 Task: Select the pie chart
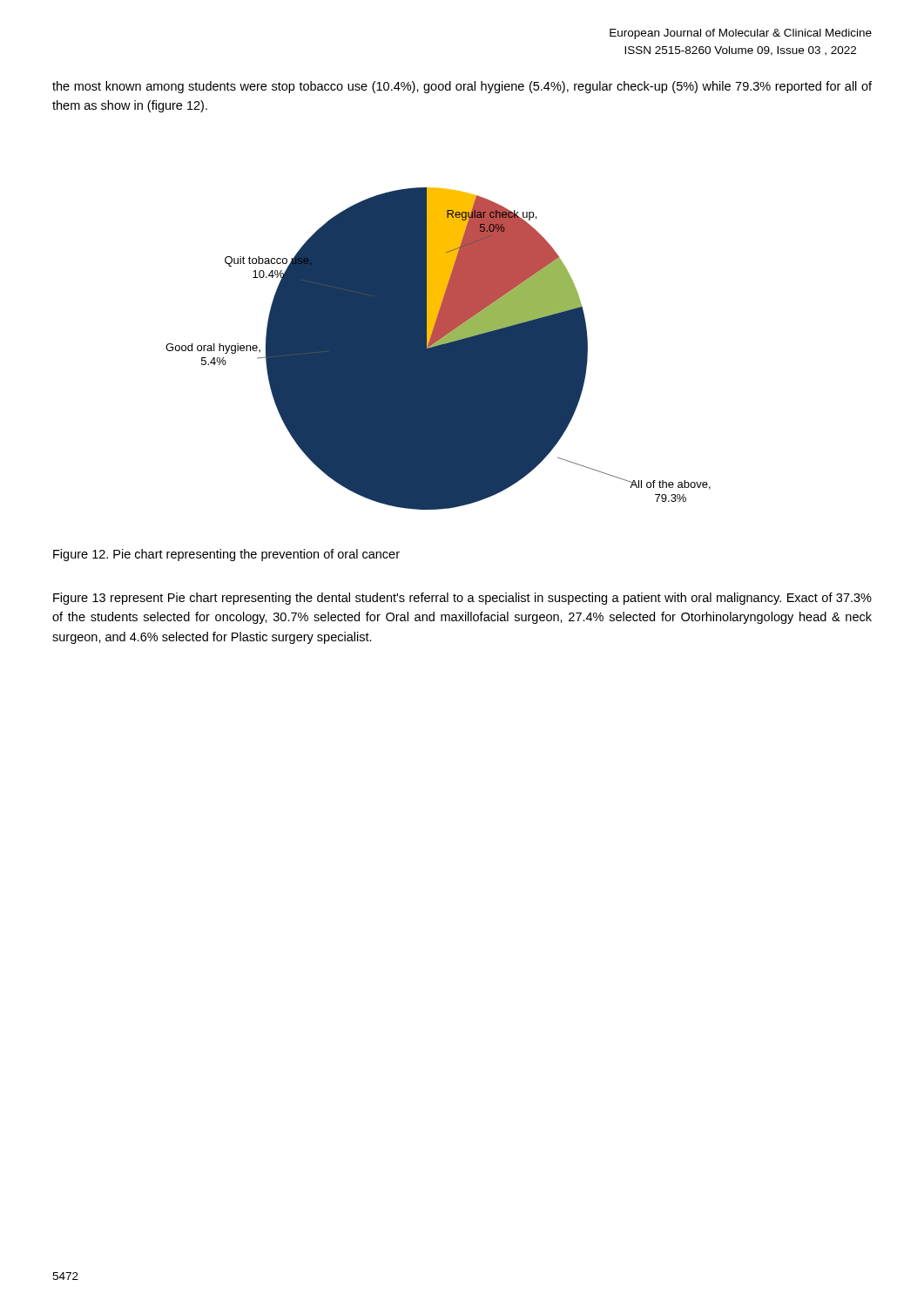click(462, 349)
